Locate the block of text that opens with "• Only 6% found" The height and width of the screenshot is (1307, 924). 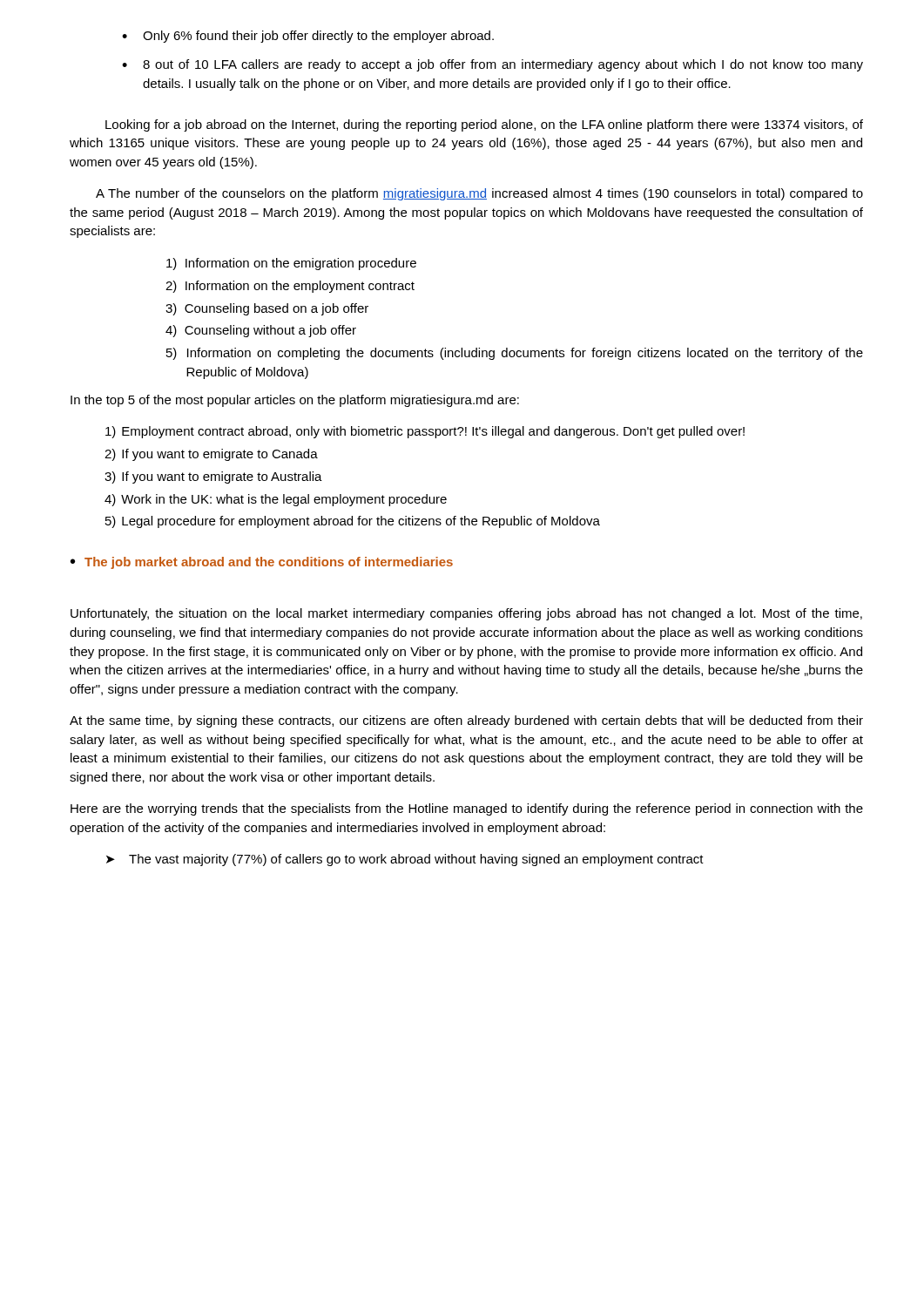[x=492, y=37]
